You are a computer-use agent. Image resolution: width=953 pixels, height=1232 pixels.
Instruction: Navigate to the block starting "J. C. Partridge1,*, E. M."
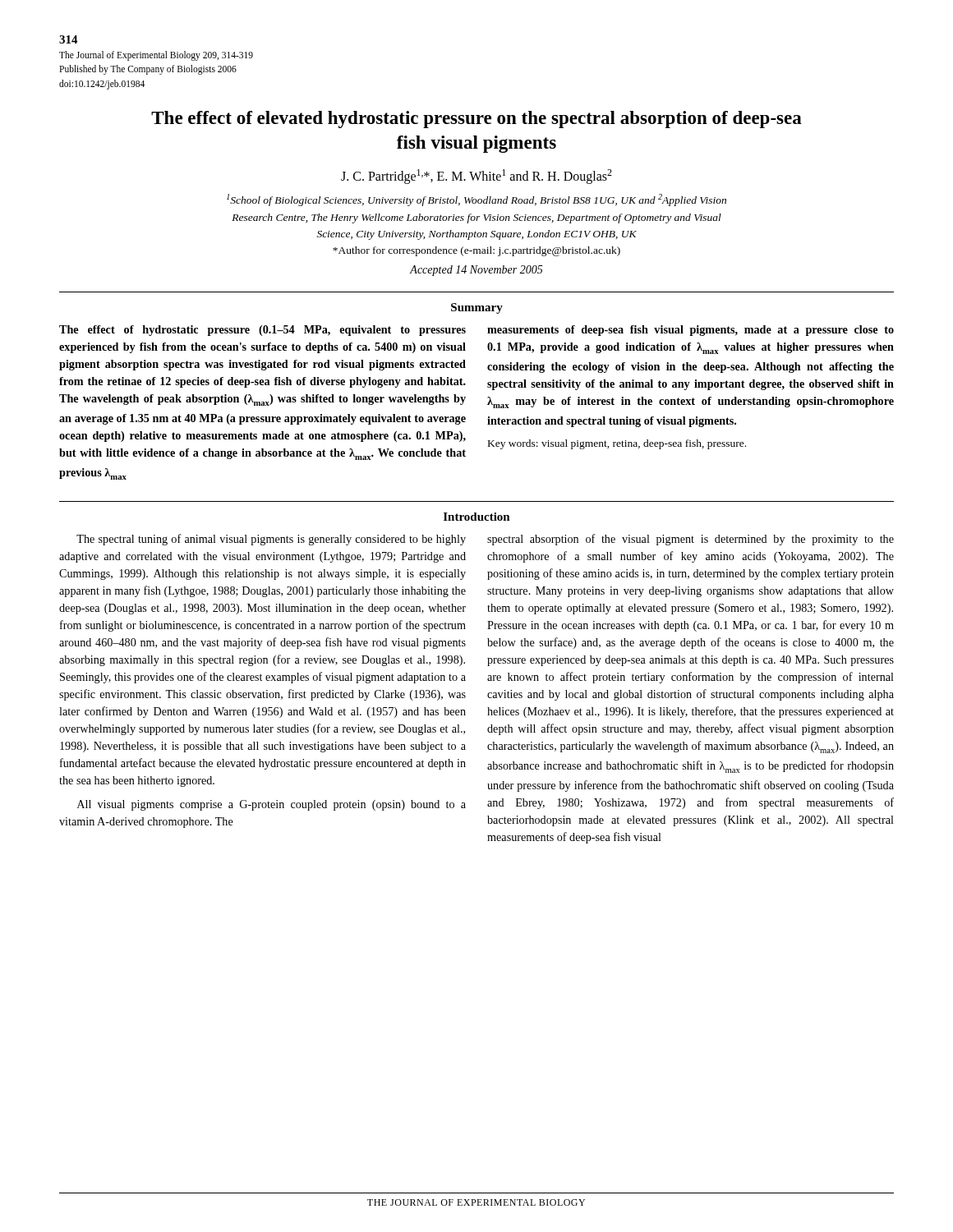tap(476, 175)
